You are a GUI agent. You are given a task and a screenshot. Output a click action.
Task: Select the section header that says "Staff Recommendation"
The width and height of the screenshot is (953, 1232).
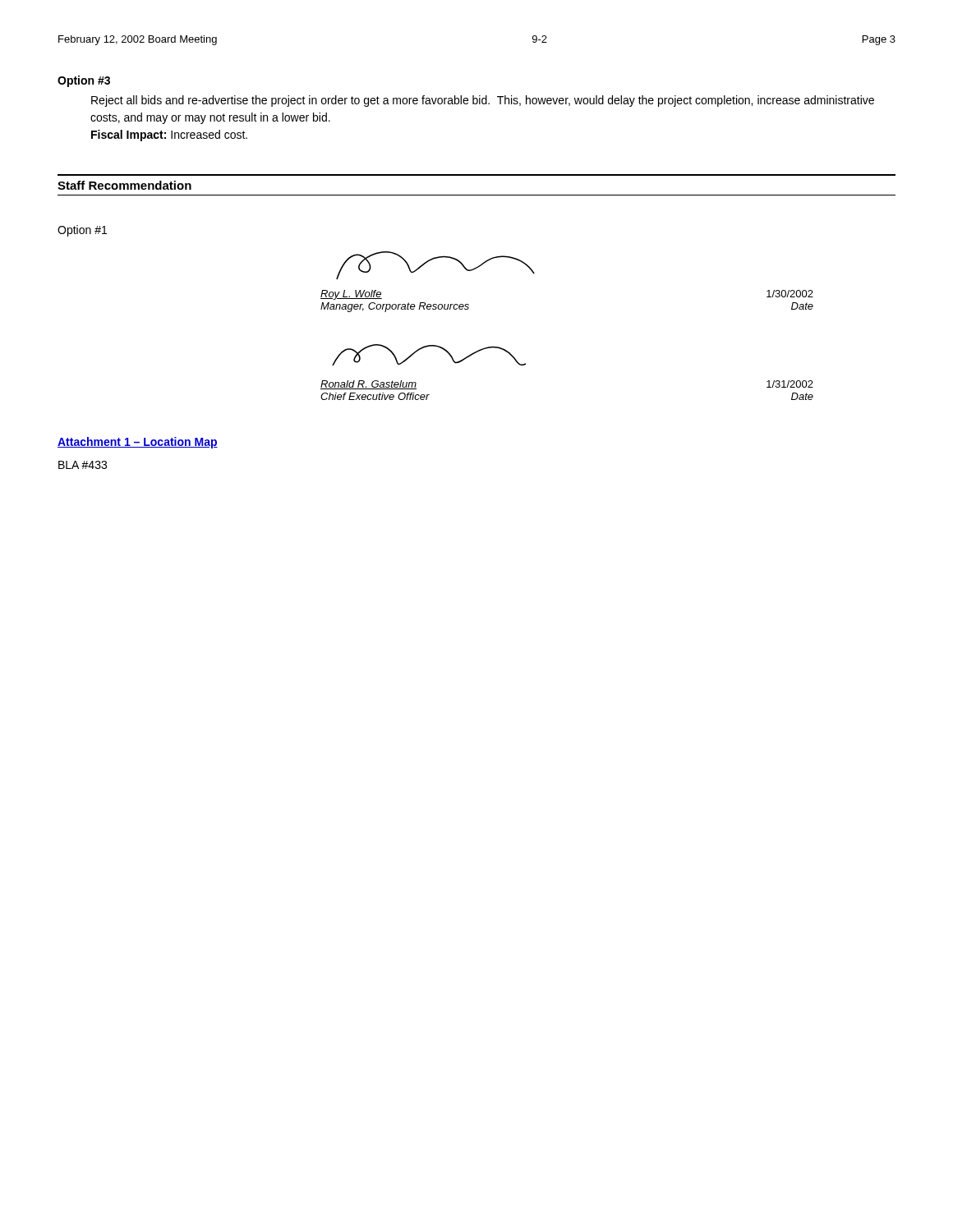tap(476, 185)
